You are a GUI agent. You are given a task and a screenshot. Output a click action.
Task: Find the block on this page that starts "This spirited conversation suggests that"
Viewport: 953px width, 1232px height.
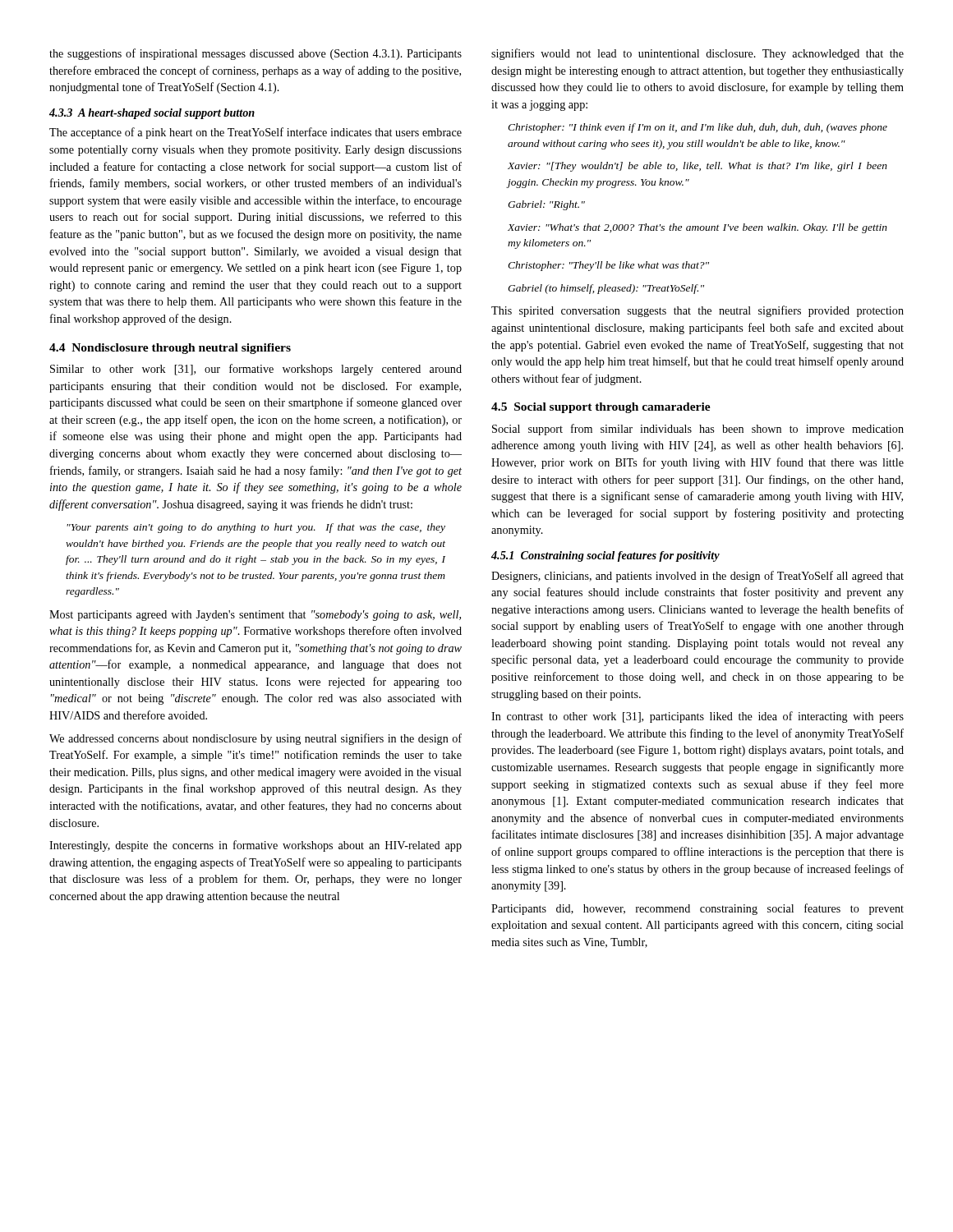click(x=698, y=345)
